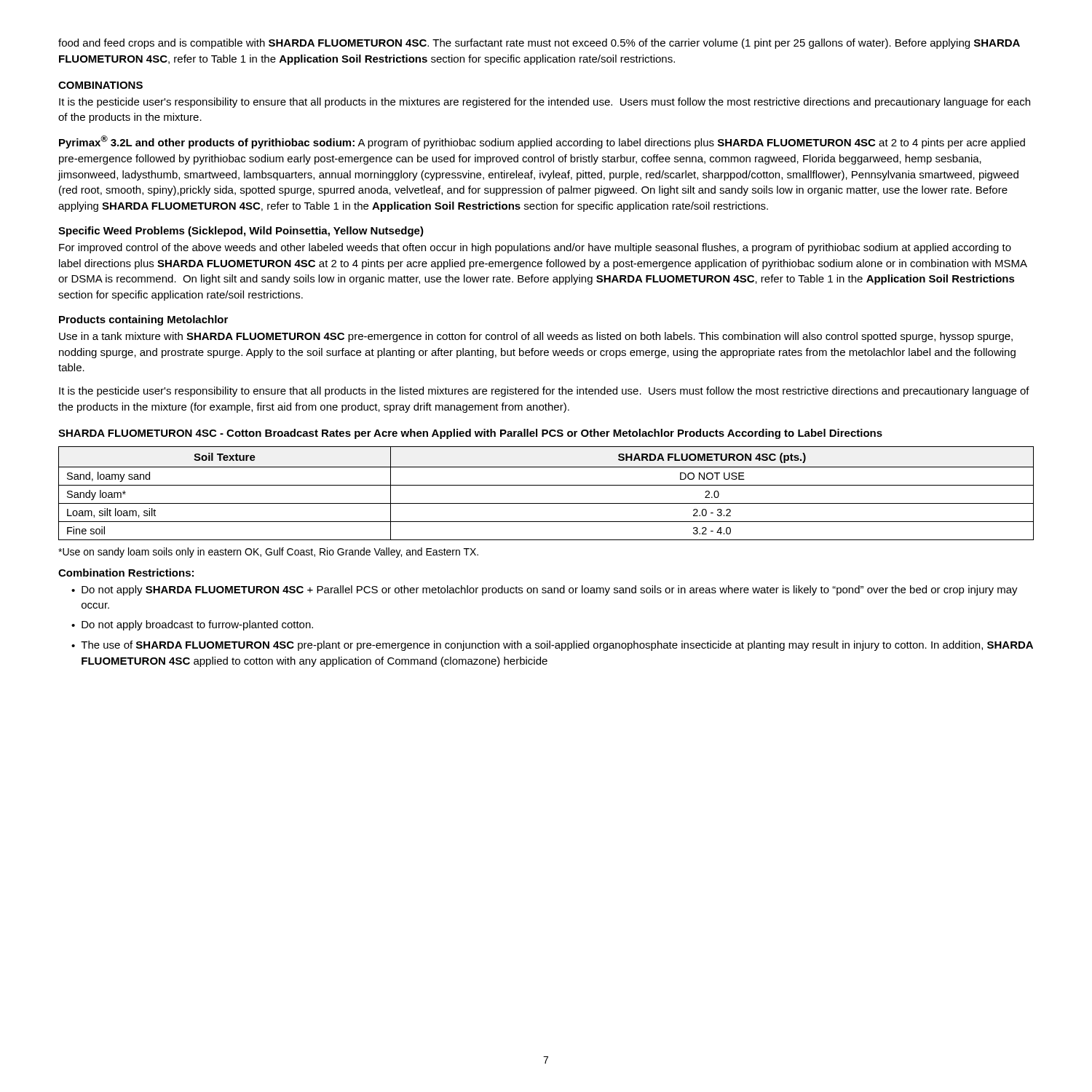Find the section header with the text "Products containing Metolachlor"
The height and width of the screenshot is (1092, 1092).
[143, 319]
